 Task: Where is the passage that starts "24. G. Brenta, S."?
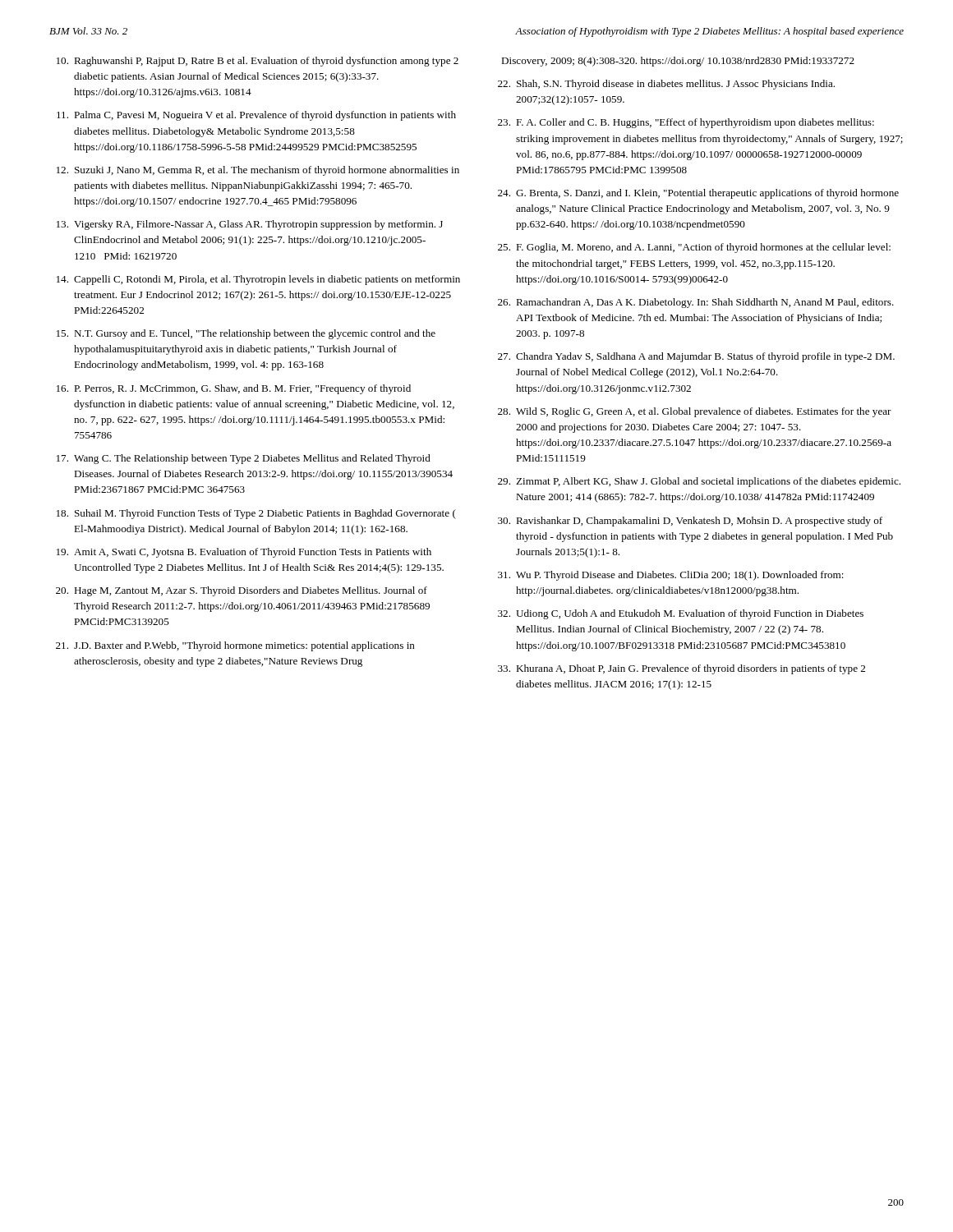(x=698, y=208)
